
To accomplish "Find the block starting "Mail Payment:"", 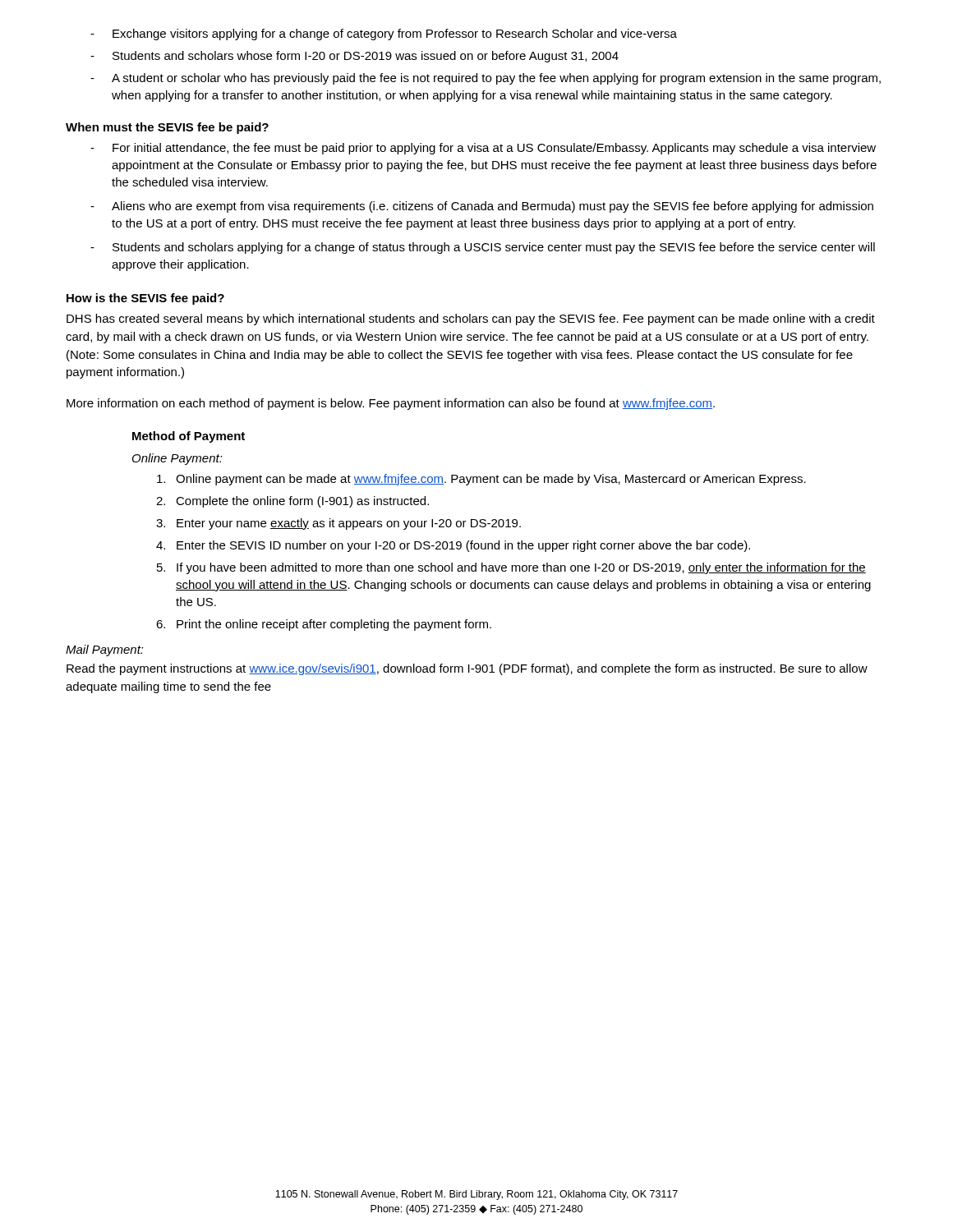I will coord(105,649).
